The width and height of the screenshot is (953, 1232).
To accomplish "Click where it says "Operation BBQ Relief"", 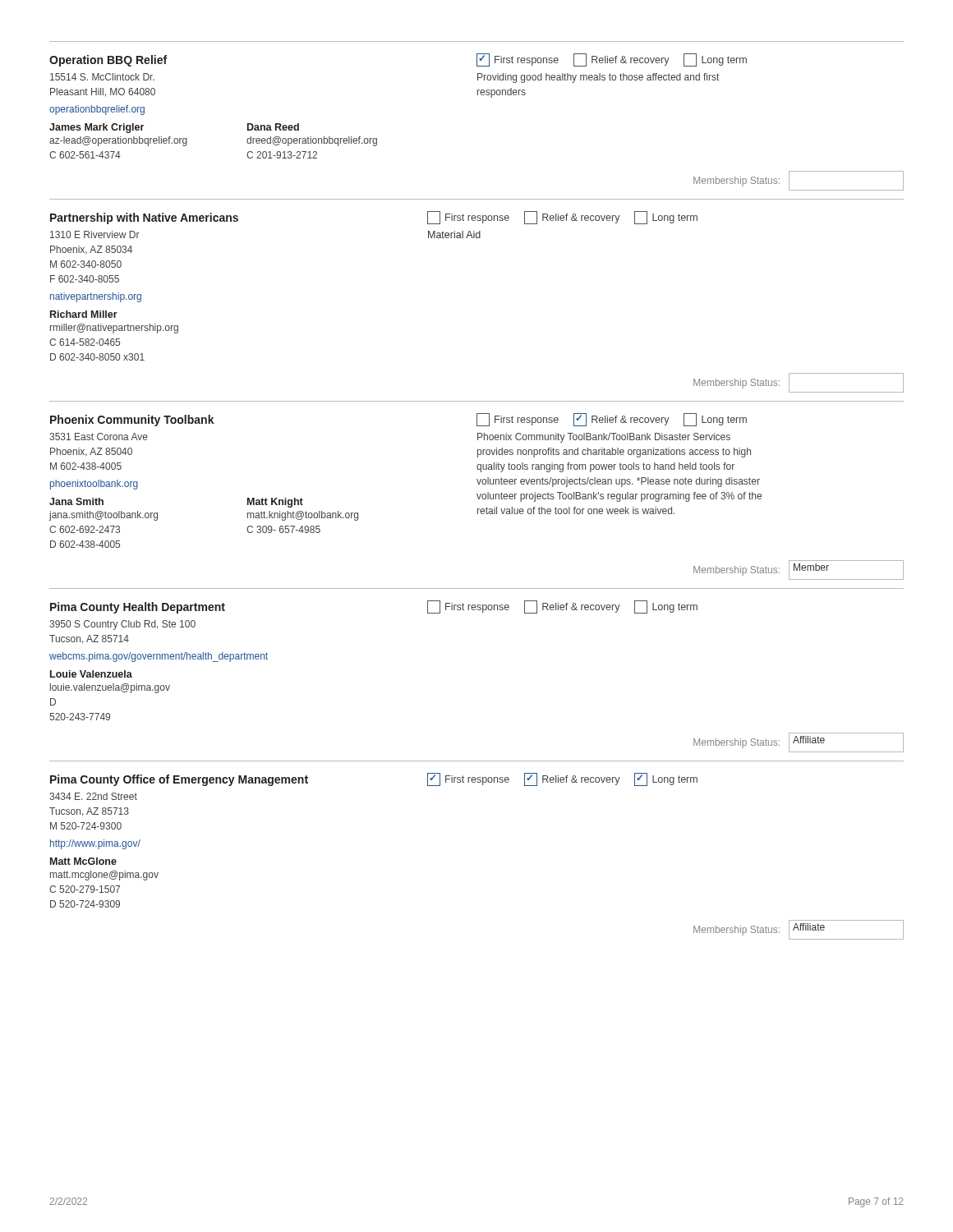I will pyautogui.click(x=108, y=60).
